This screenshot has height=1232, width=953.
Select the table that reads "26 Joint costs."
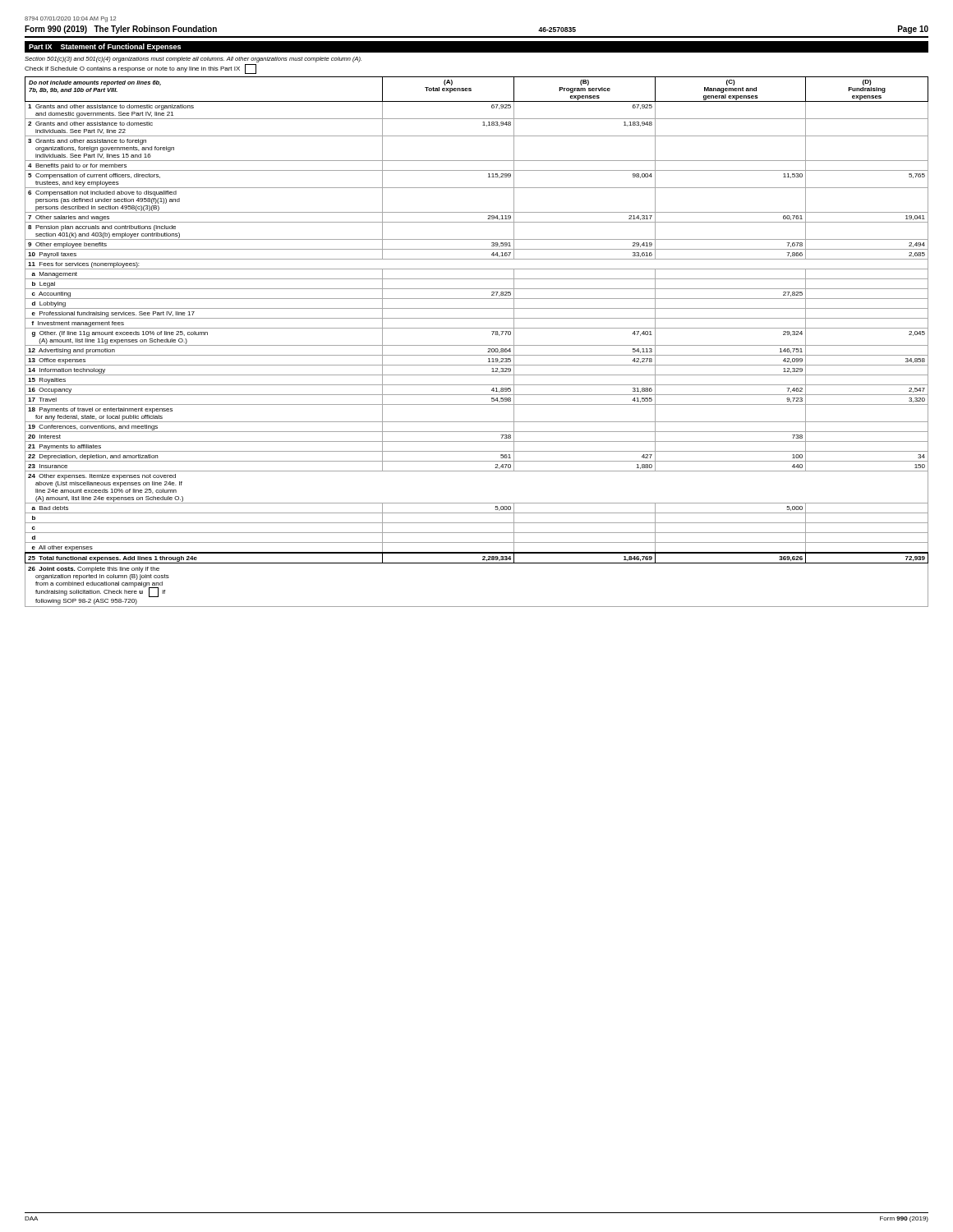point(476,342)
